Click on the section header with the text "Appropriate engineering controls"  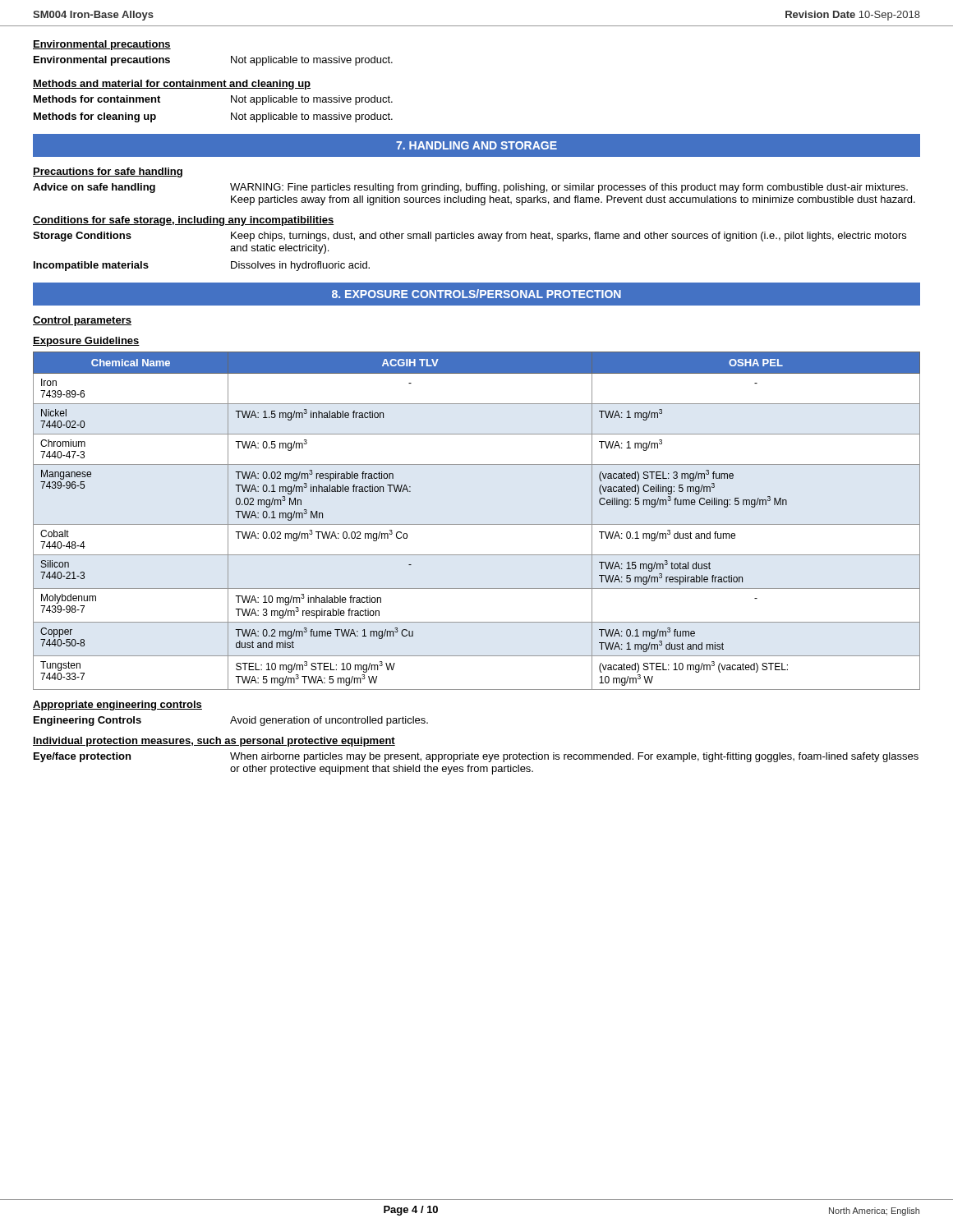pyautogui.click(x=117, y=704)
